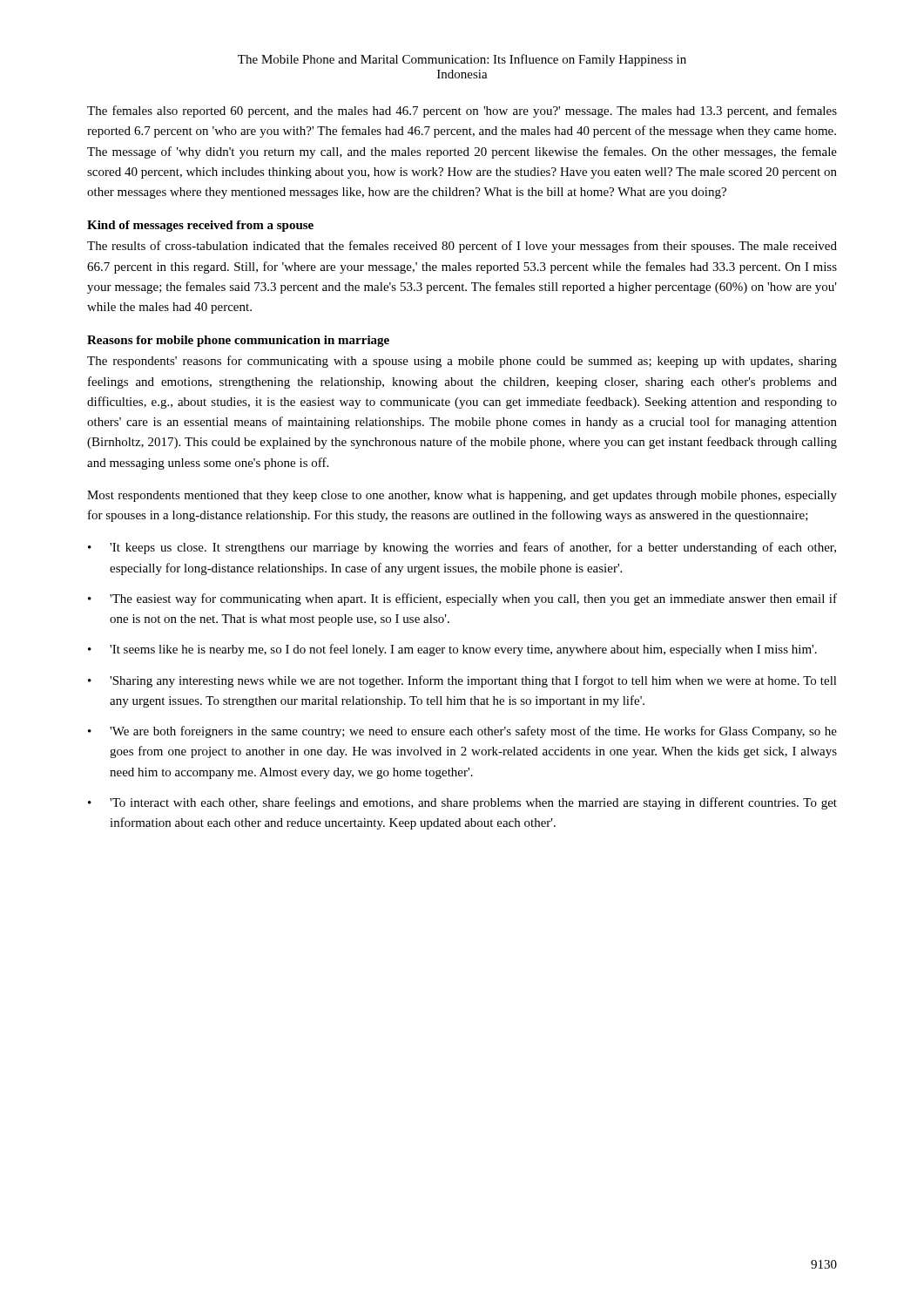924x1307 pixels.
Task: Find the element starting "• 'We are both foreigners in the same"
Action: [x=462, y=752]
